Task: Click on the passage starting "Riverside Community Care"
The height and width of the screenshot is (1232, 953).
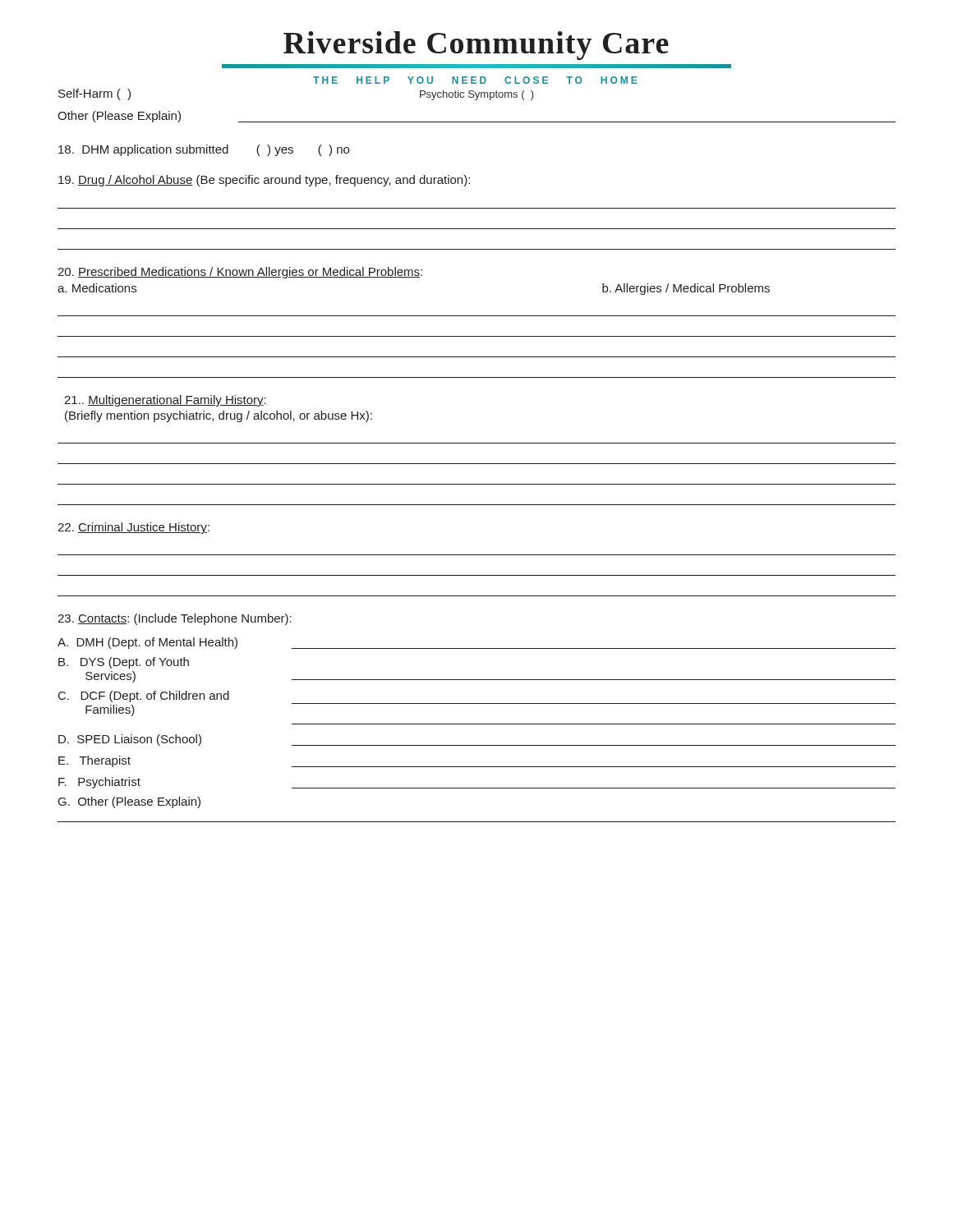Action: [476, 46]
